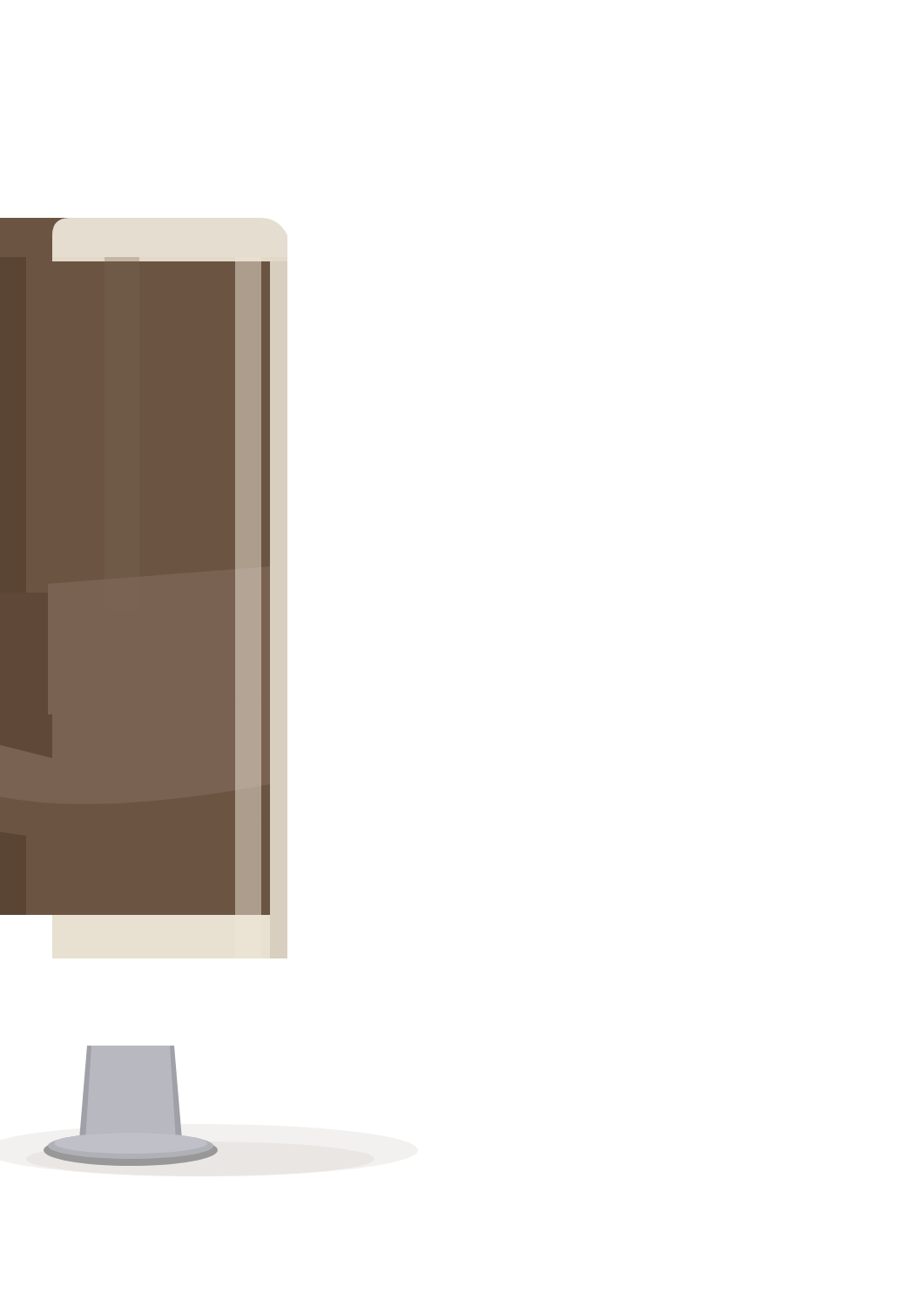This screenshot has width=924, height=1307.
Task: Click on the photo
Action: coord(462,654)
